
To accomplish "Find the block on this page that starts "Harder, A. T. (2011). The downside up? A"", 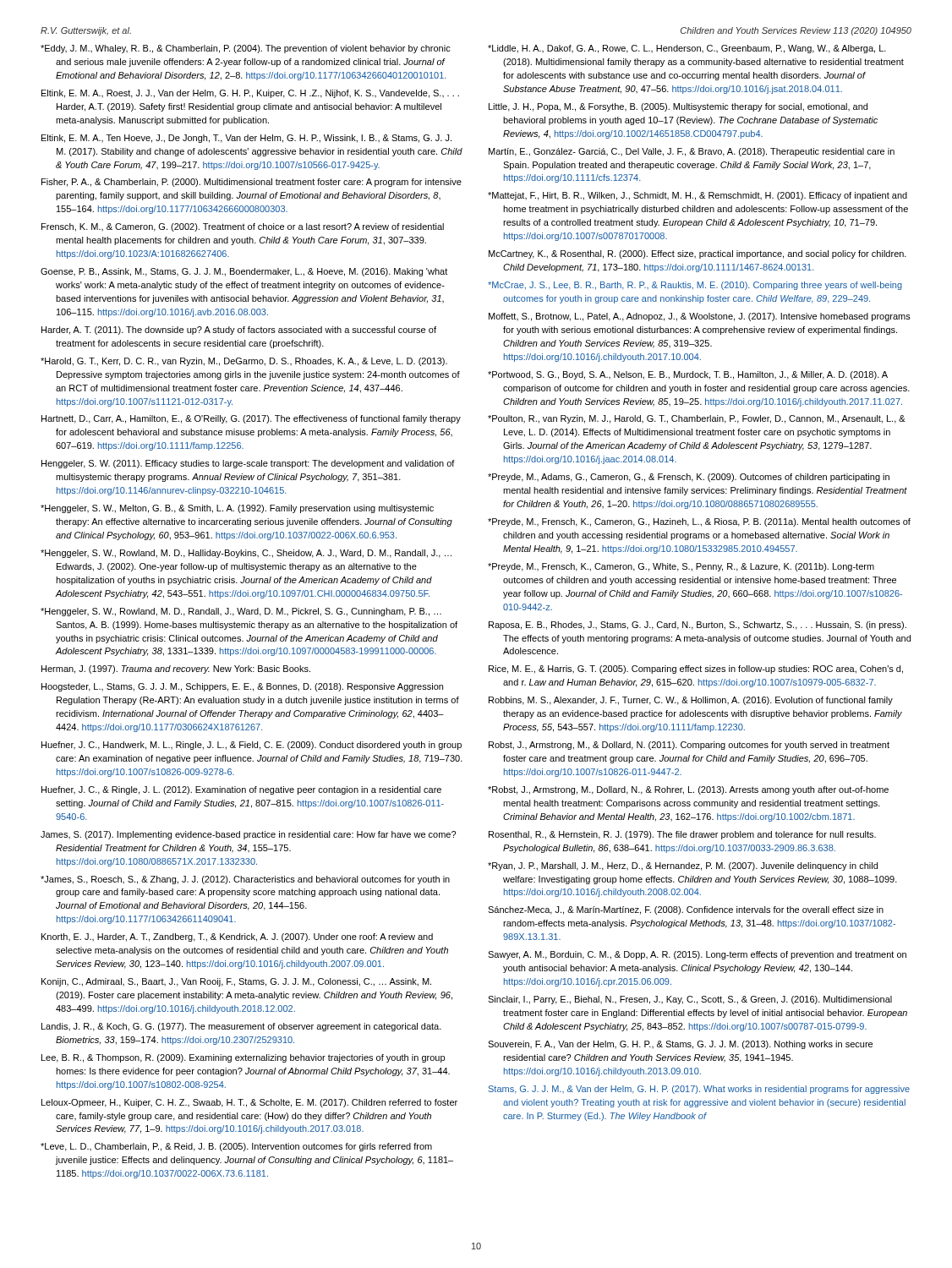I will pos(238,336).
